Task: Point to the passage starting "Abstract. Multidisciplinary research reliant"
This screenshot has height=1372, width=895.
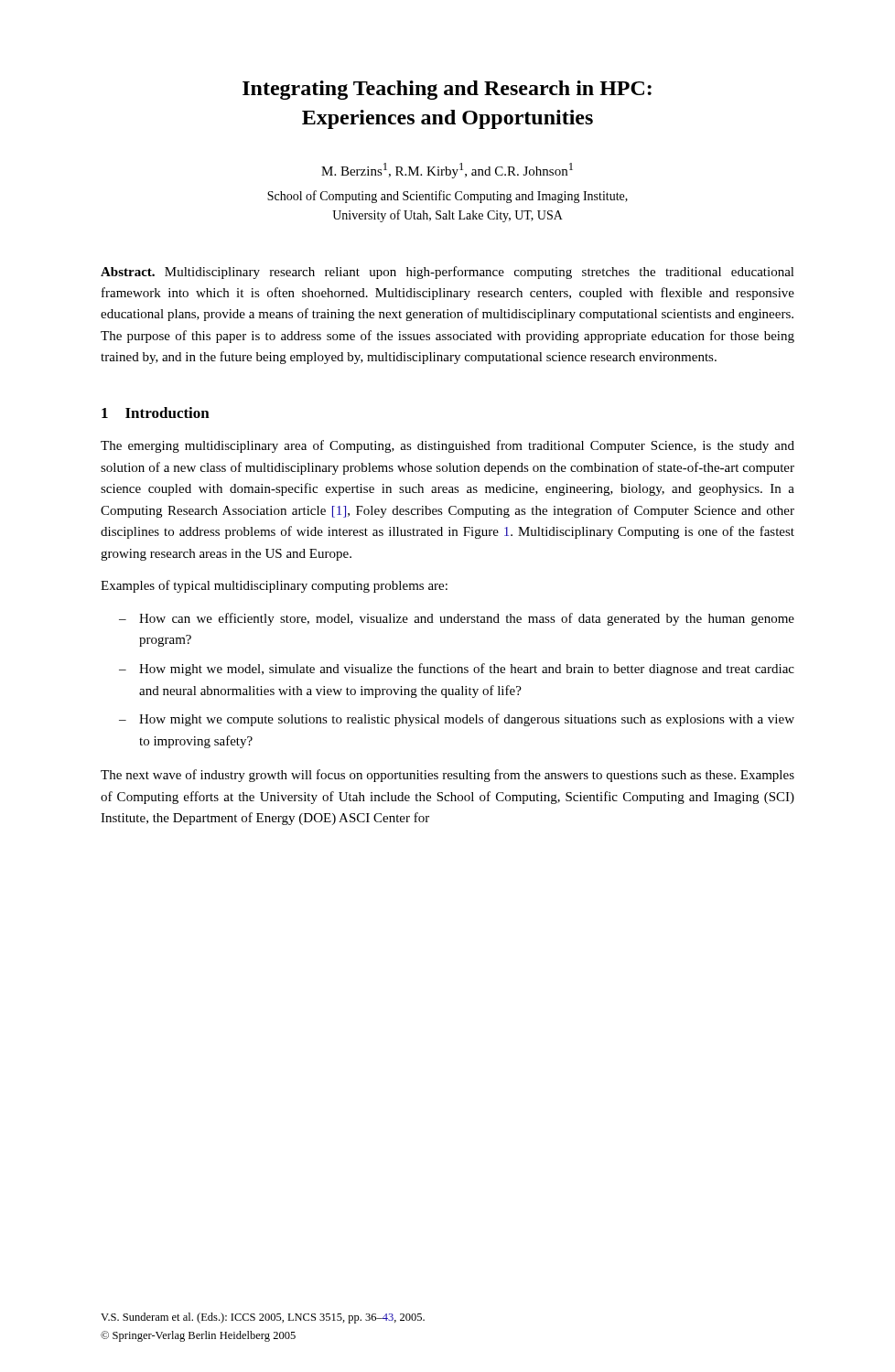Action: 448,314
